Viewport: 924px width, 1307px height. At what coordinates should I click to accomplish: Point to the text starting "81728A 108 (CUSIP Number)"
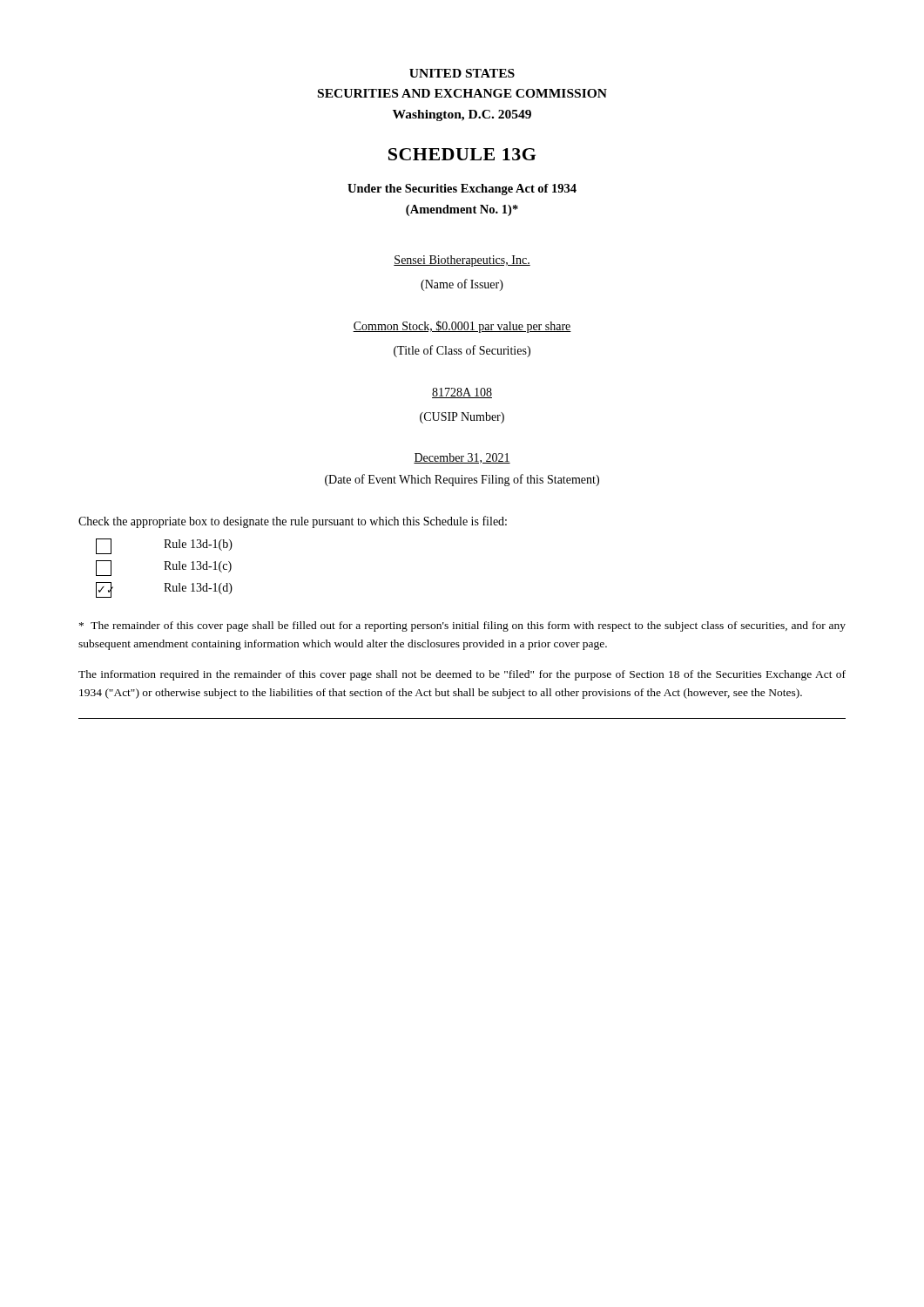click(462, 405)
